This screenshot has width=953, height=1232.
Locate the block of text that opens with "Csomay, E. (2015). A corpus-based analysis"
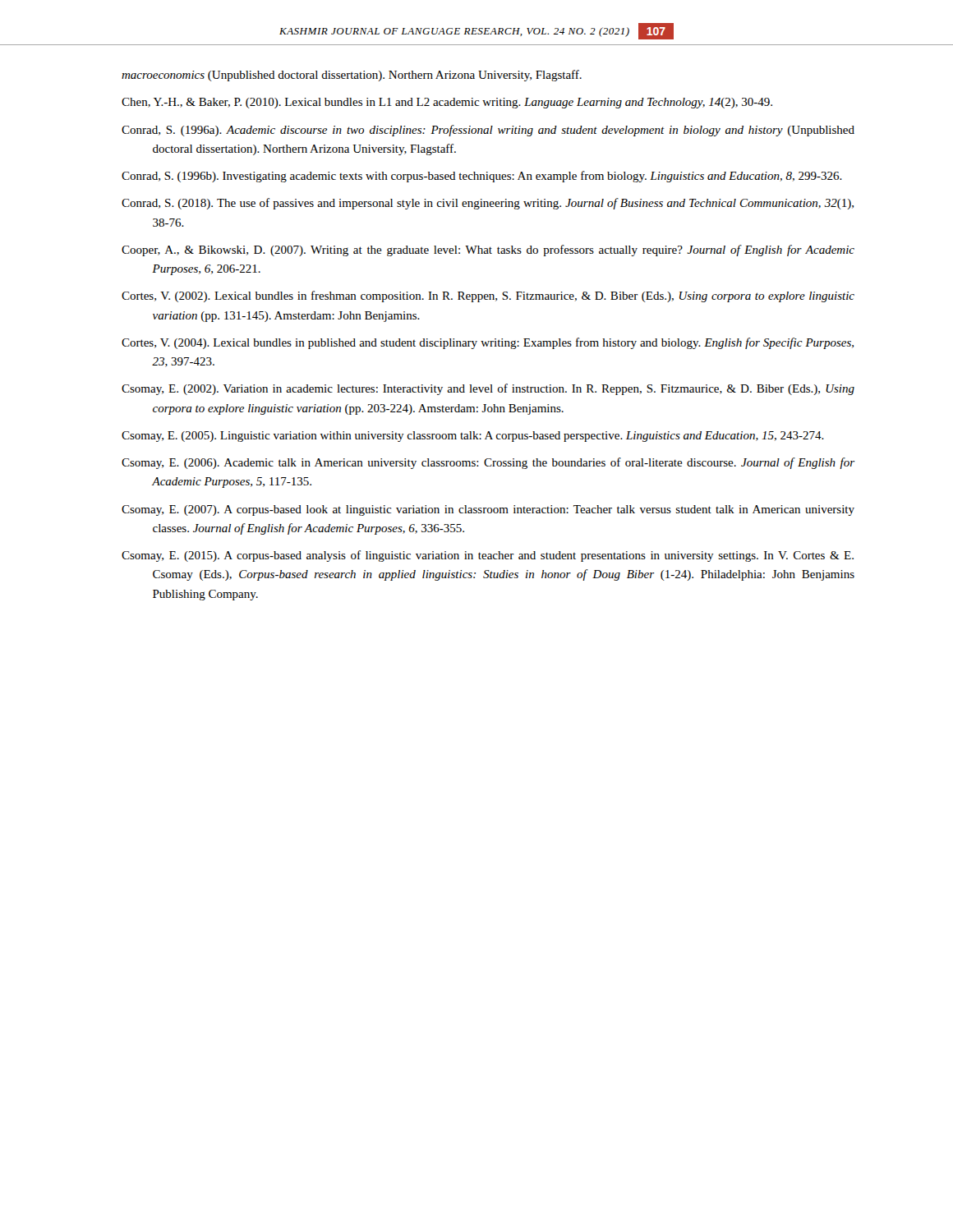pos(488,574)
